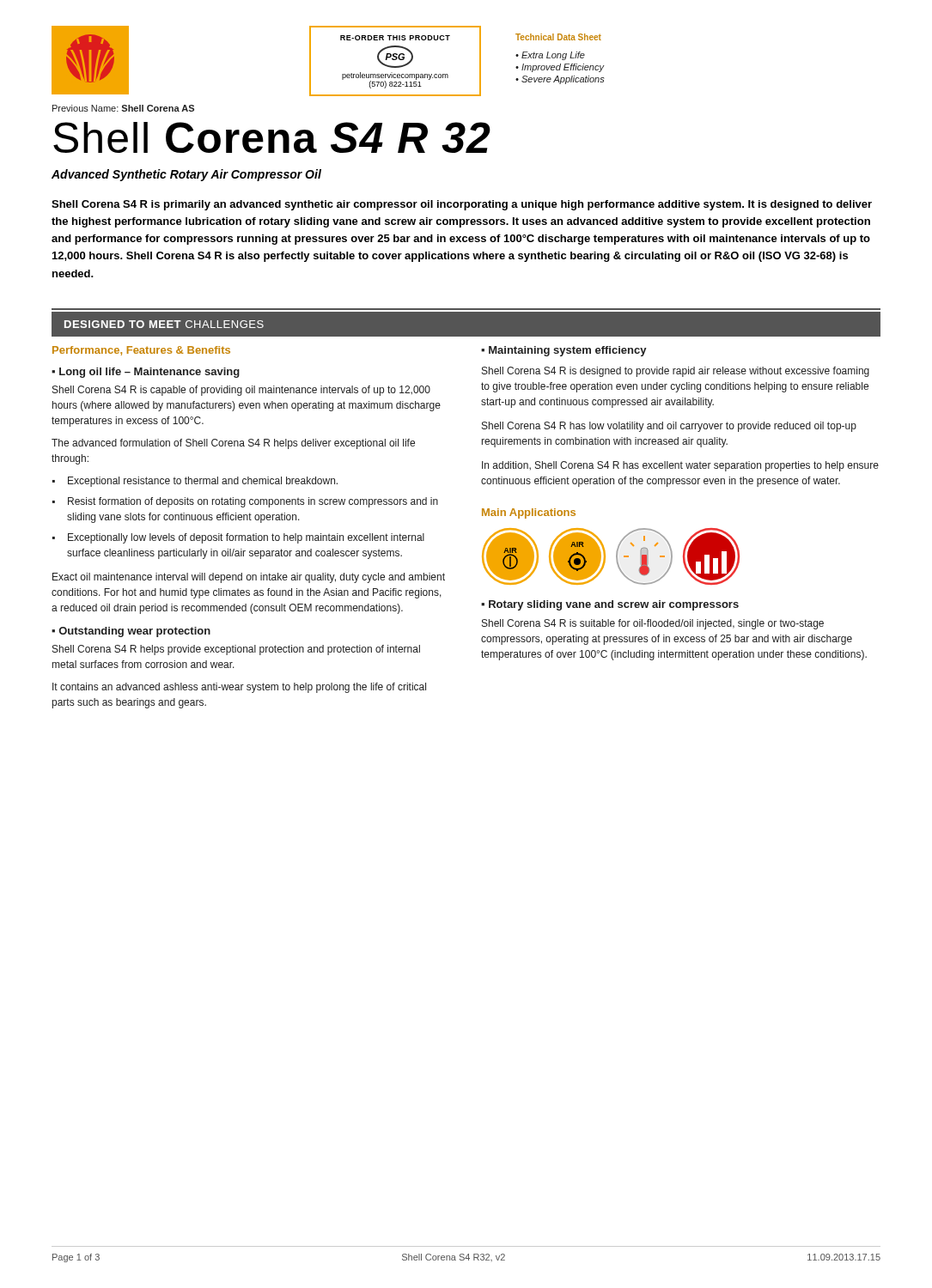932x1288 pixels.
Task: Click the passage that begins "▪ Exceptionally low"
Action: (238, 544)
